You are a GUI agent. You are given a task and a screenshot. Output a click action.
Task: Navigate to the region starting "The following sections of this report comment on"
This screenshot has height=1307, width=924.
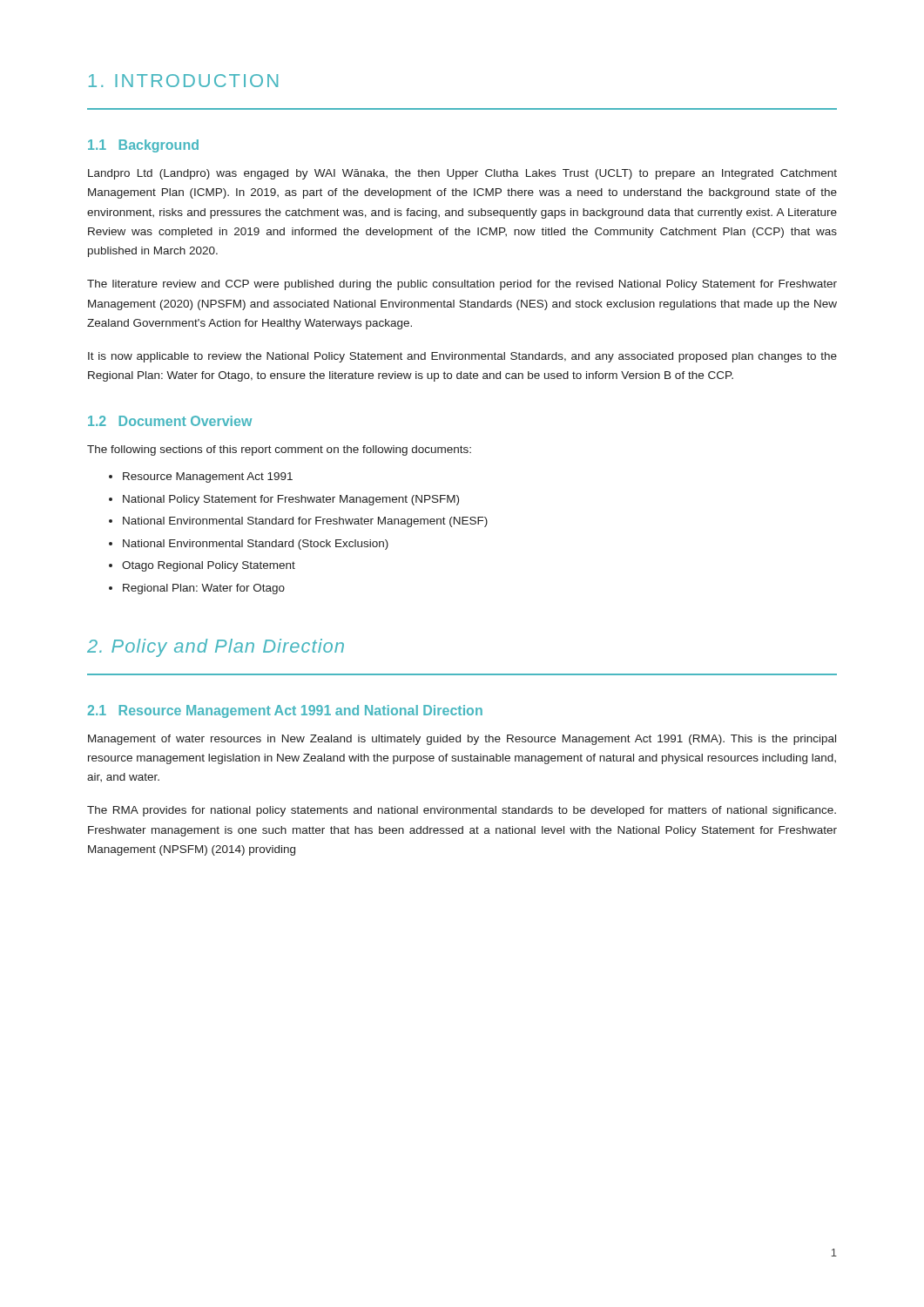click(280, 449)
